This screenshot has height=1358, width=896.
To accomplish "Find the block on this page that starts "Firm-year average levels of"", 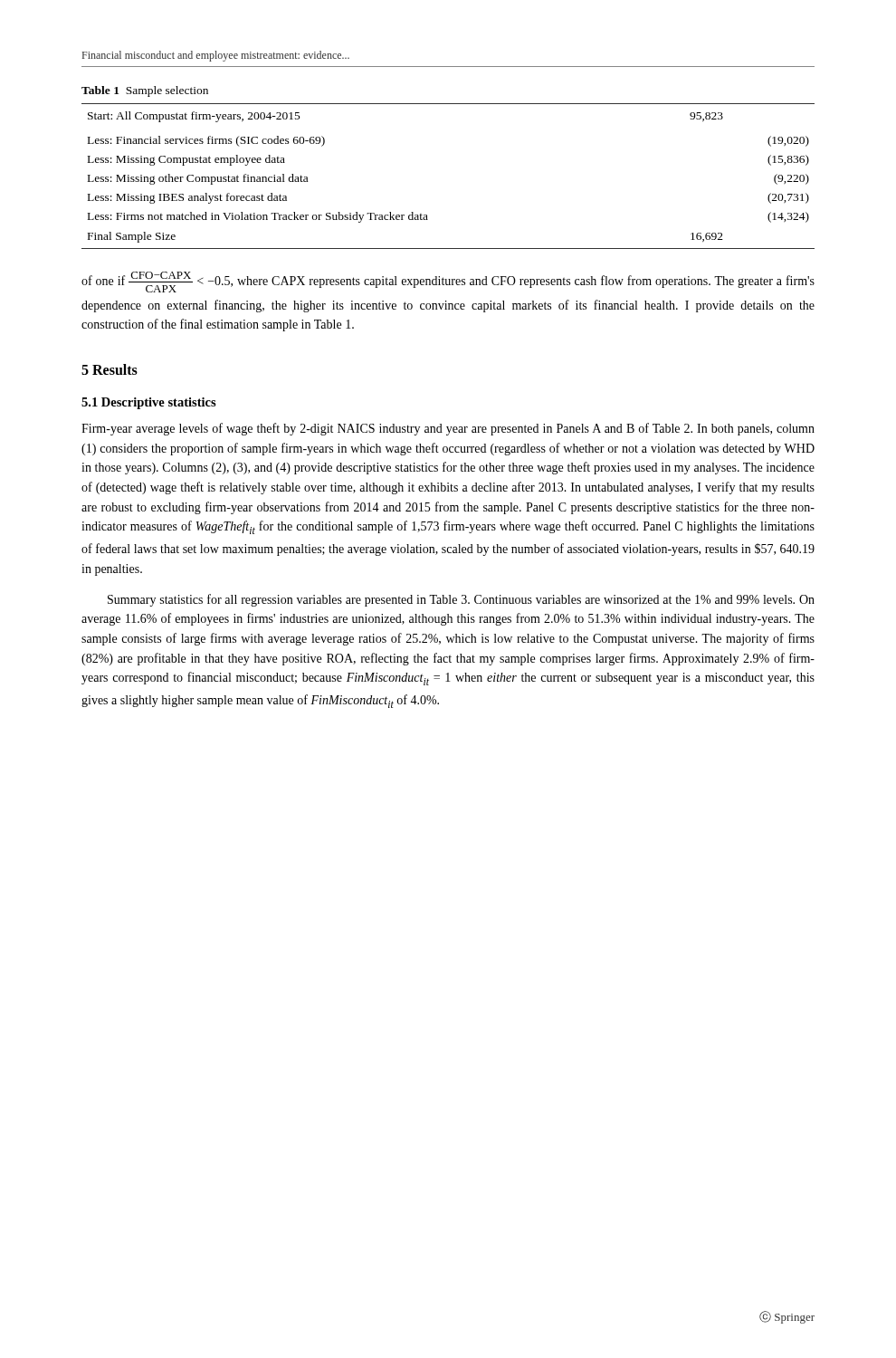I will coord(448,499).
